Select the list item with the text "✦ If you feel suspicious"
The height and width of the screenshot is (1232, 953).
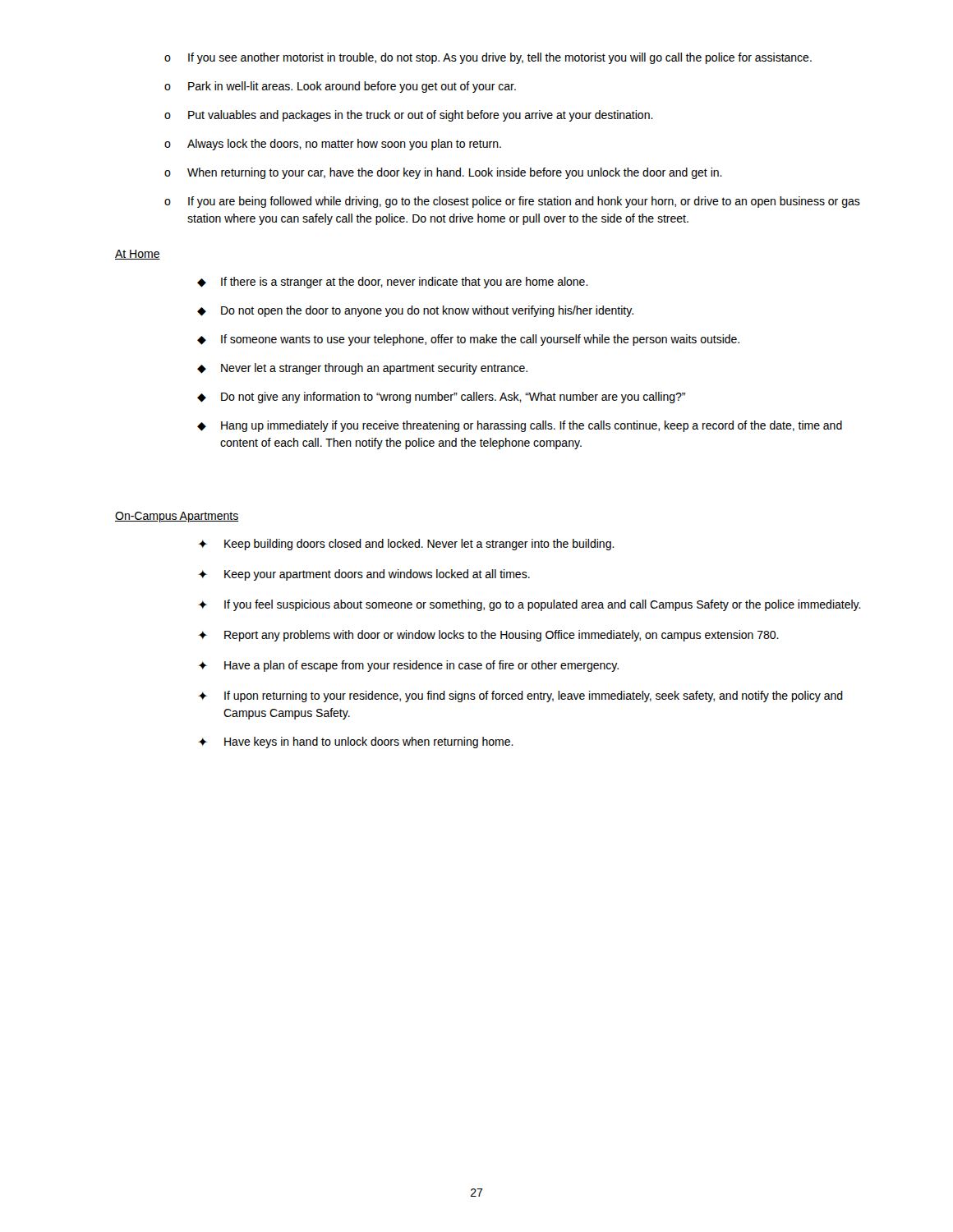[534, 606]
